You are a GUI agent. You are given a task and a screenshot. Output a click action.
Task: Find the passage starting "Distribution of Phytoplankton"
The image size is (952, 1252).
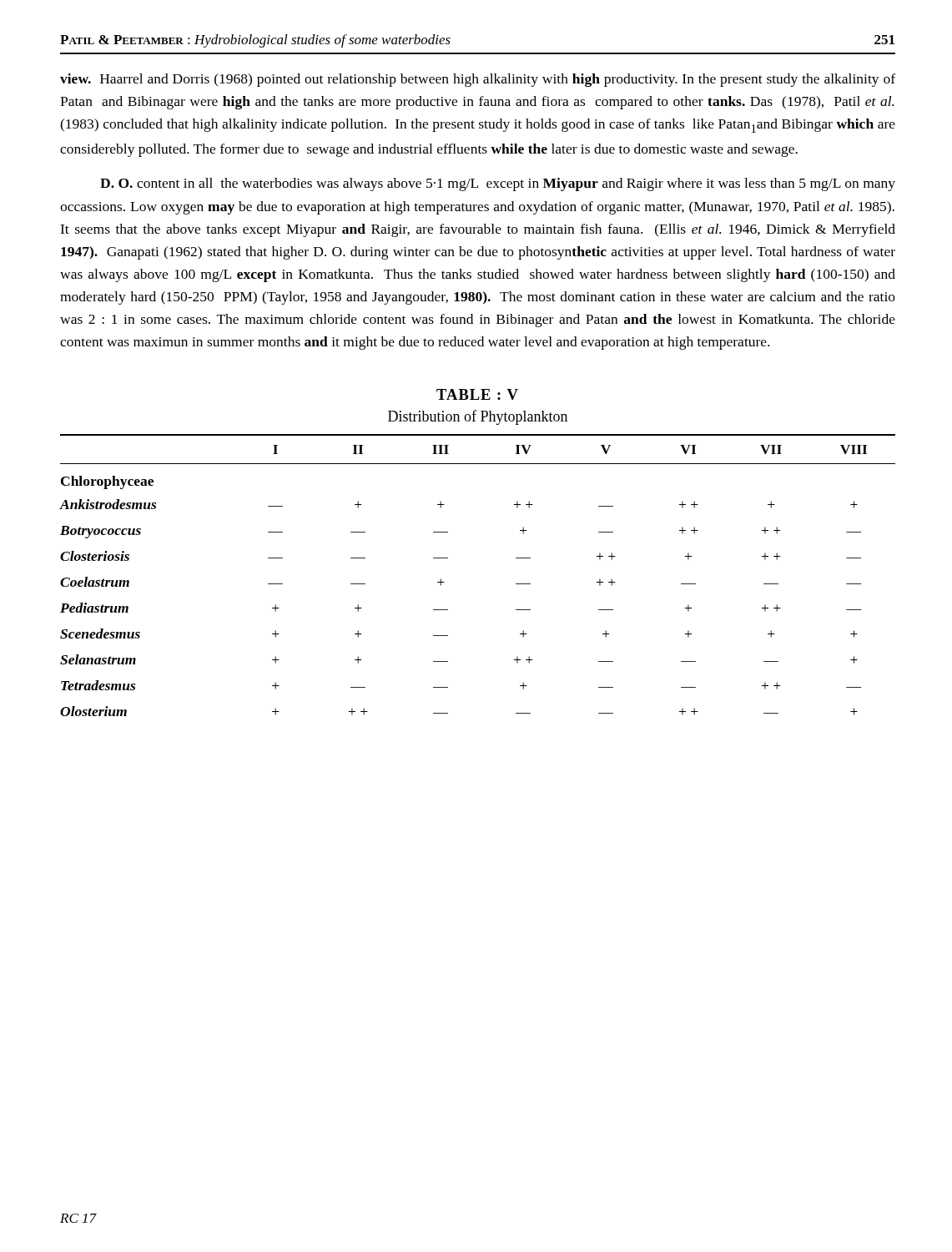[x=478, y=417]
